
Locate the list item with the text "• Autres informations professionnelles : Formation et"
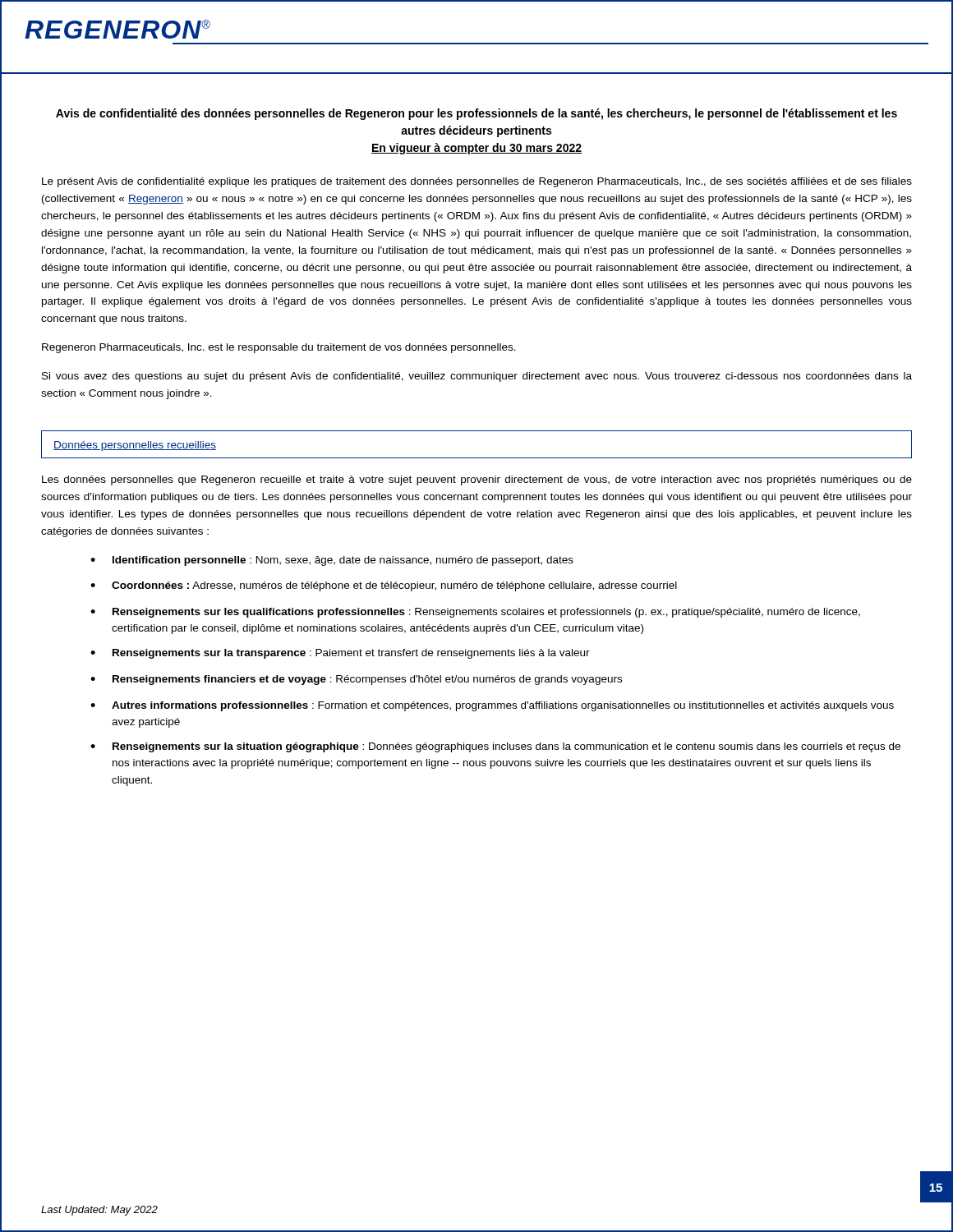pos(501,714)
